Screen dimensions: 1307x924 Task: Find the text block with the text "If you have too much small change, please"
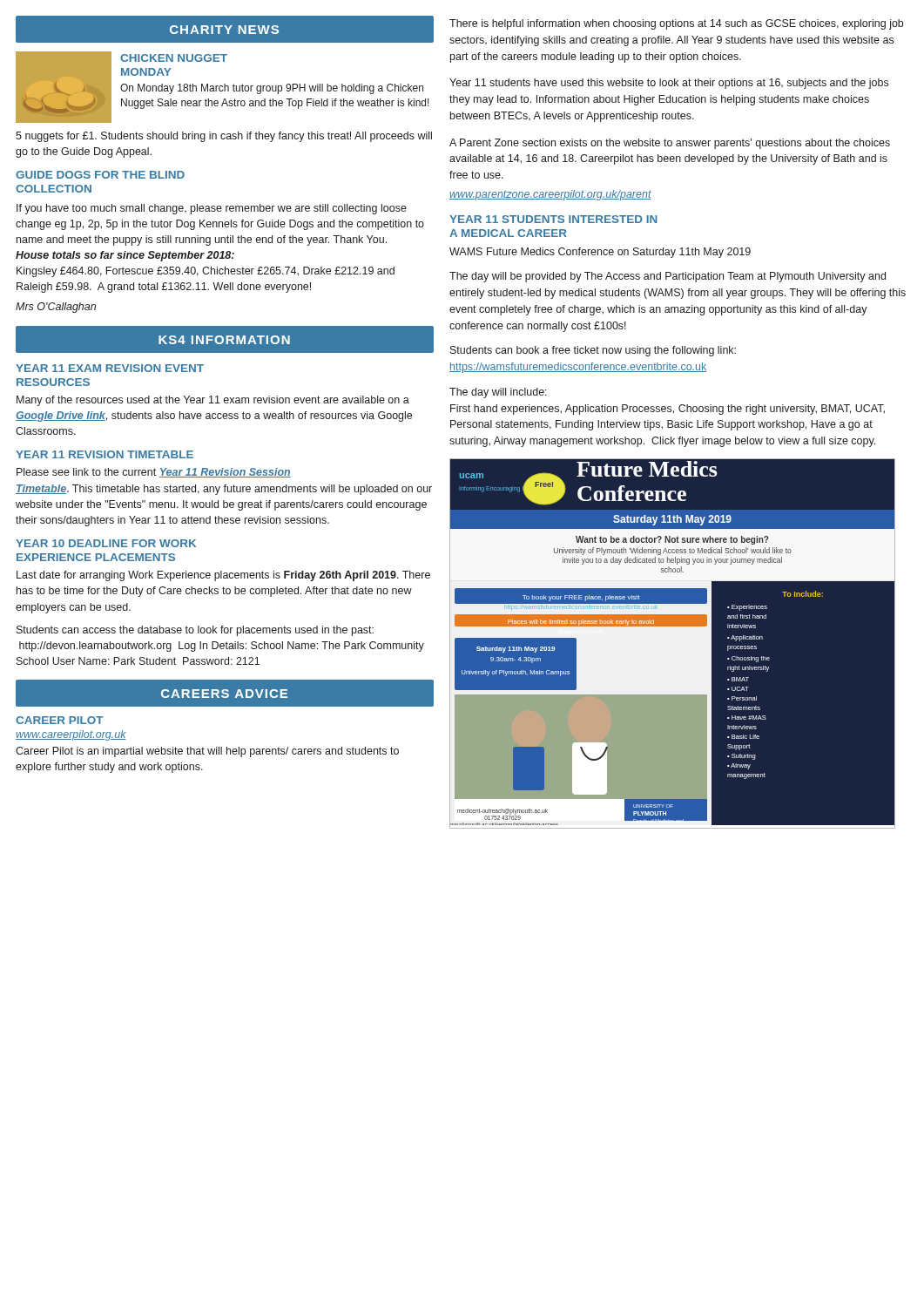pos(220,247)
